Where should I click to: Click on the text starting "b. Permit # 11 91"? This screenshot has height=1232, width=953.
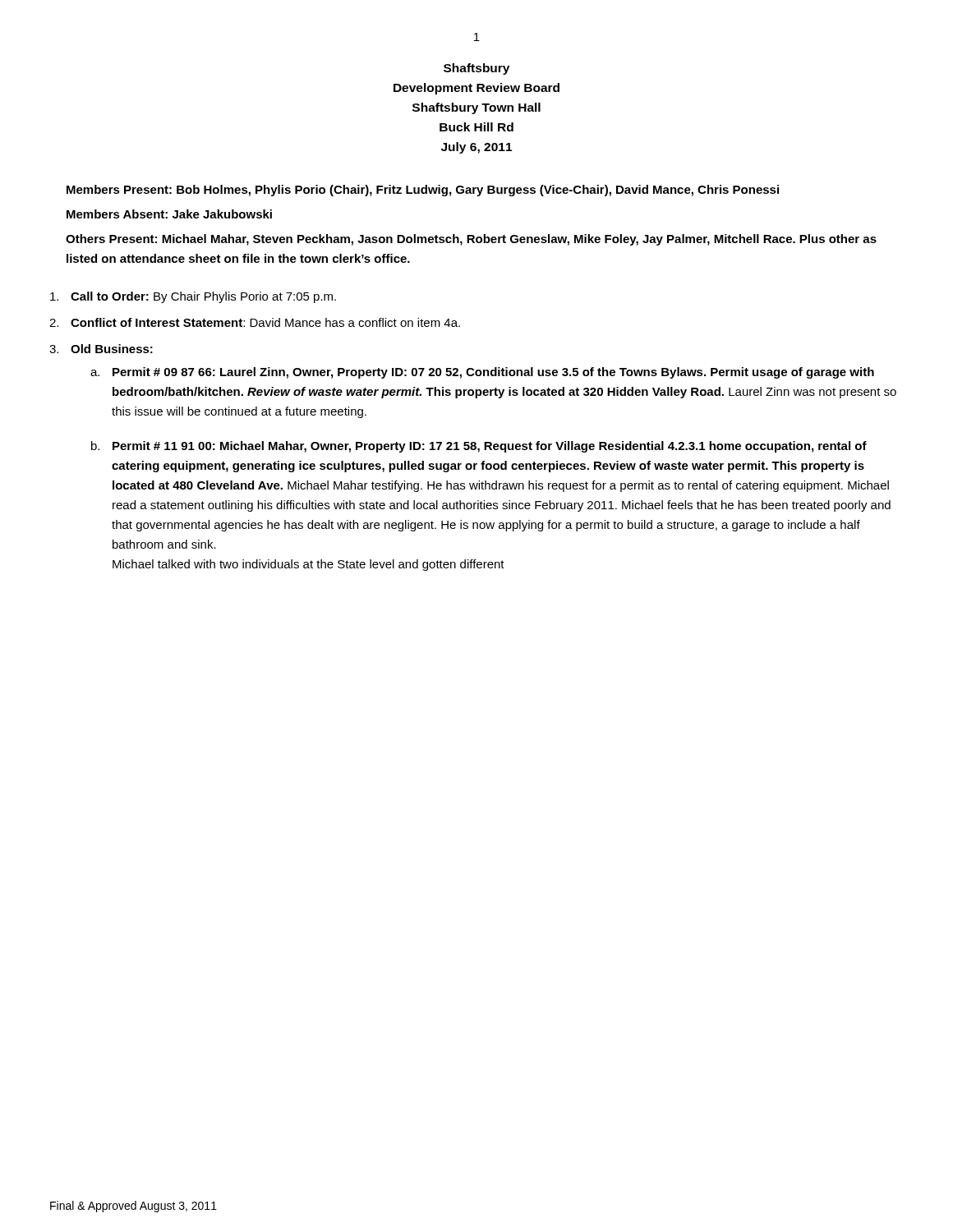pyautogui.click(x=497, y=505)
